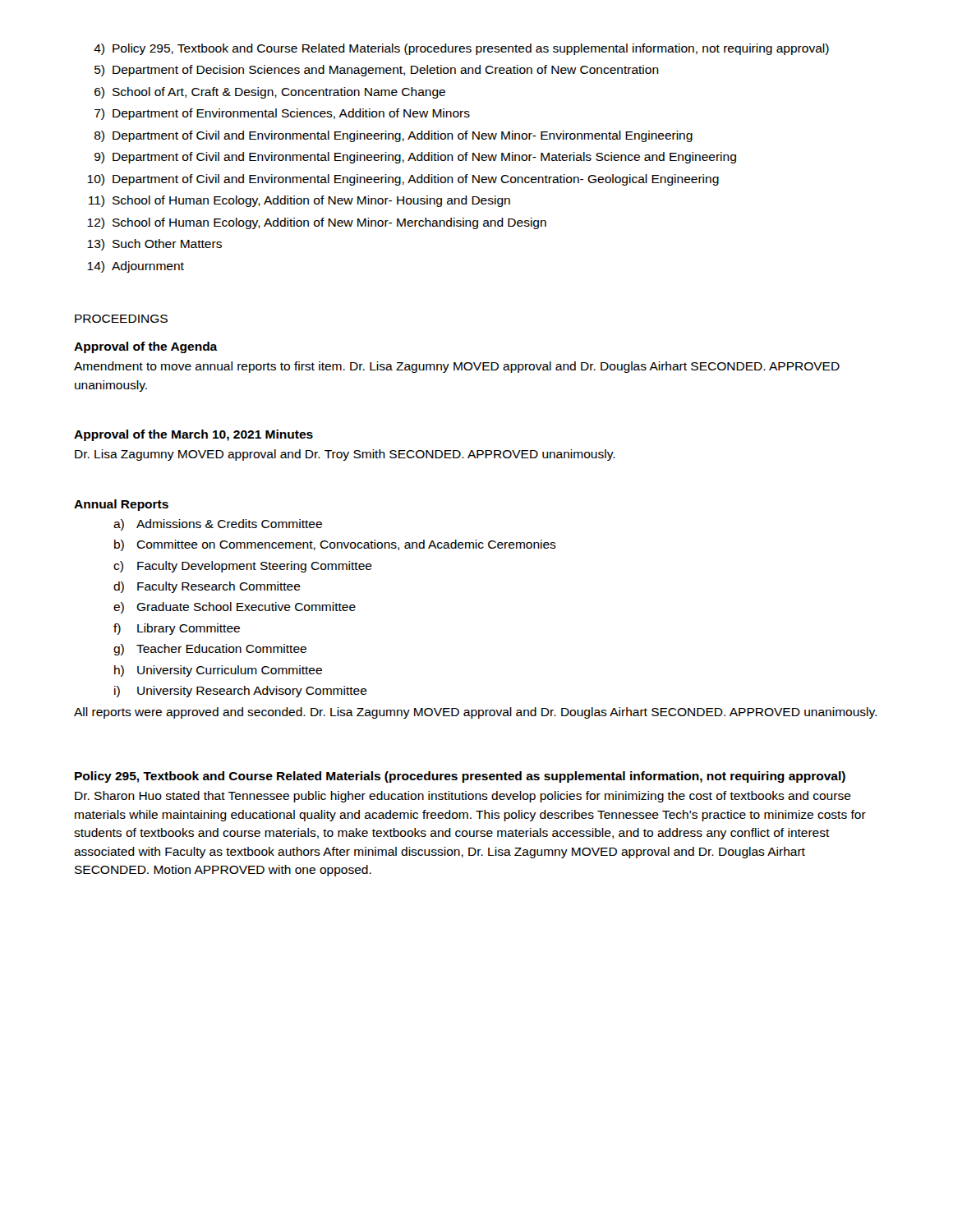
Task: Locate the block of text that opens with "6) School of Art, Craft & Design, Concentration"
Action: [270, 93]
